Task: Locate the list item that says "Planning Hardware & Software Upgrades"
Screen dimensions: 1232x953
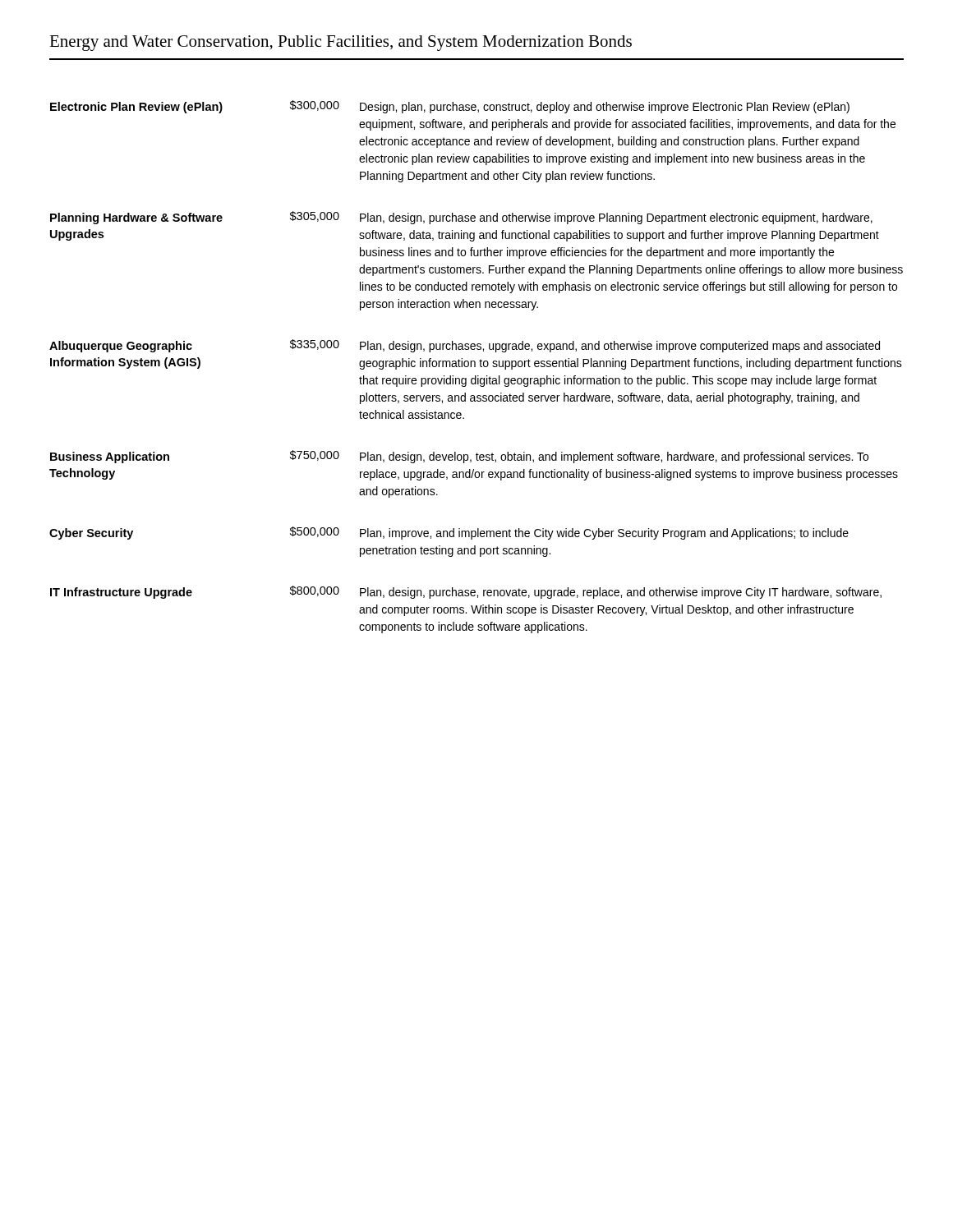Action: pos(476,261)
